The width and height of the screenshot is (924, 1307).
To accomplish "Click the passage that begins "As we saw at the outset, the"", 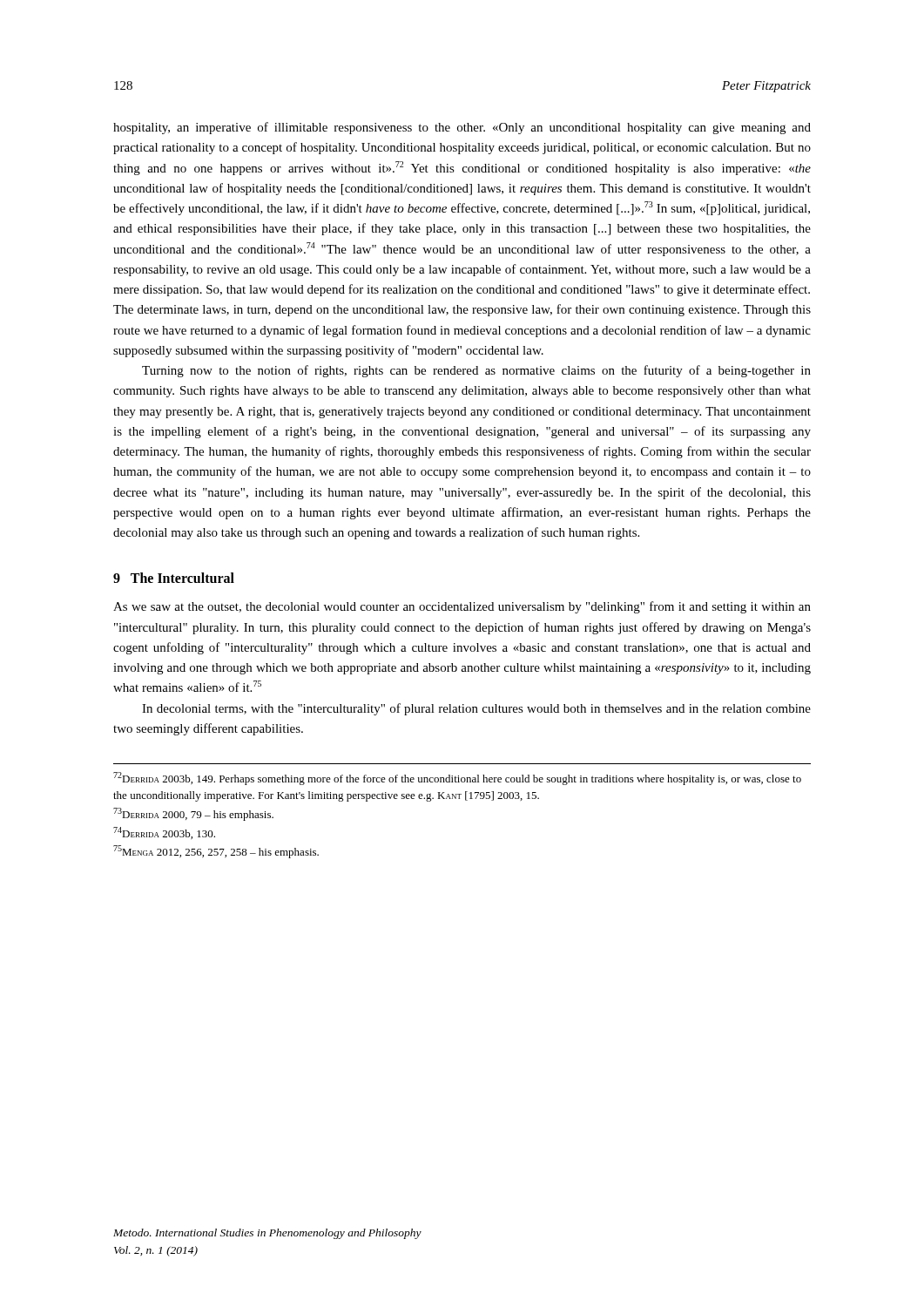I will [x=462, y=668].
